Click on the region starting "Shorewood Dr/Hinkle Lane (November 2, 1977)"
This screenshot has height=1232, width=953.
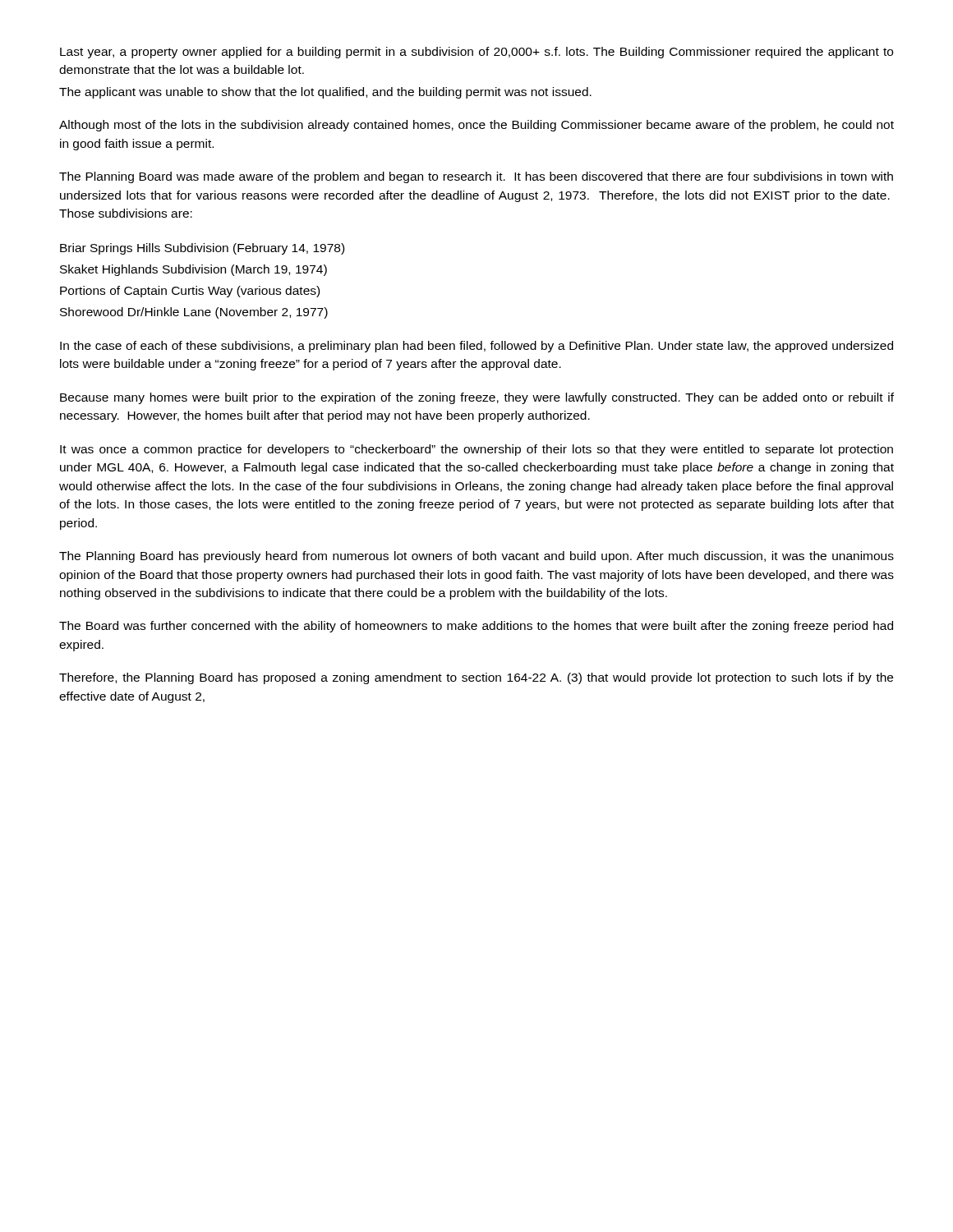194,312
